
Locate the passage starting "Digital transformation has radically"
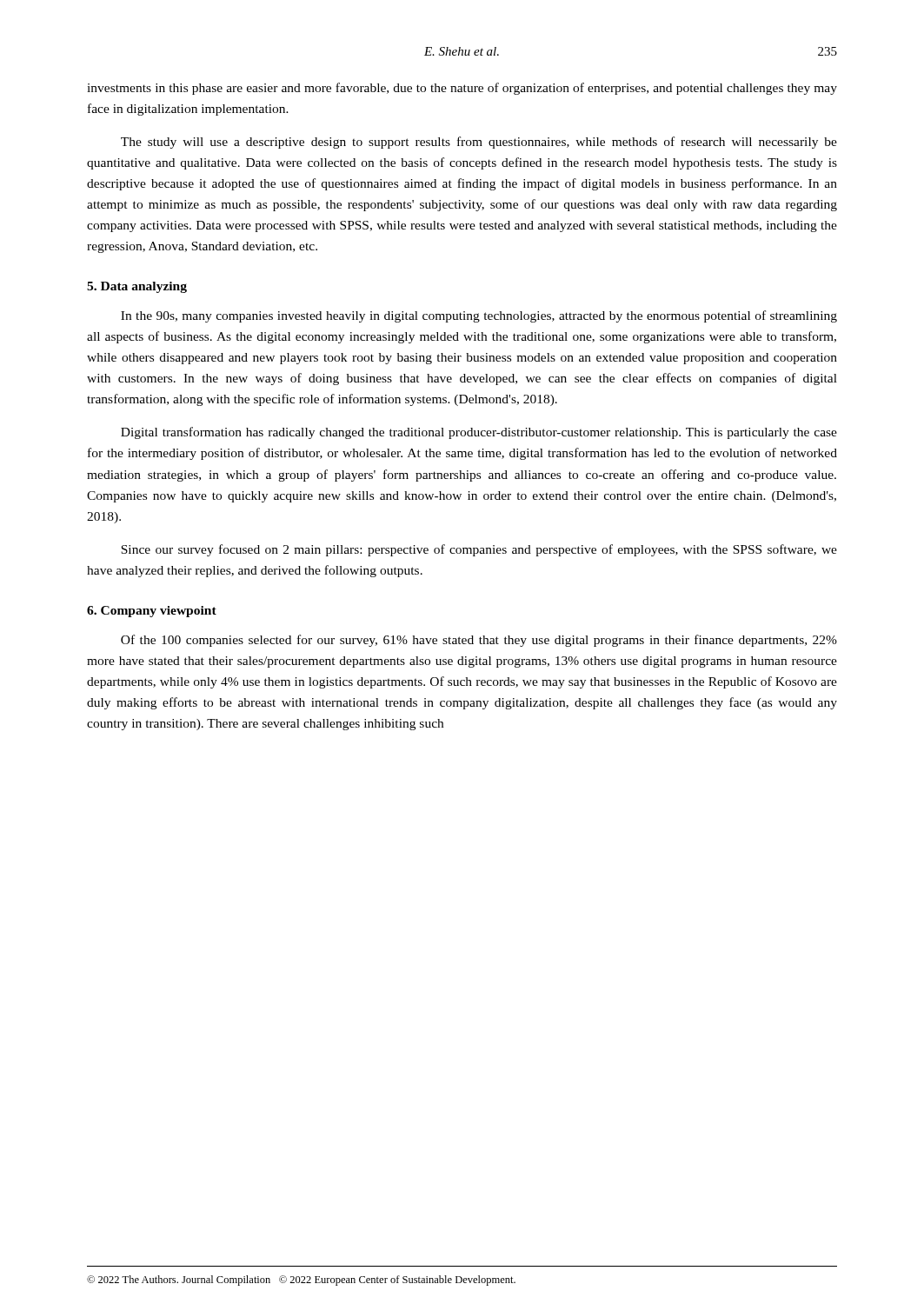462,474
